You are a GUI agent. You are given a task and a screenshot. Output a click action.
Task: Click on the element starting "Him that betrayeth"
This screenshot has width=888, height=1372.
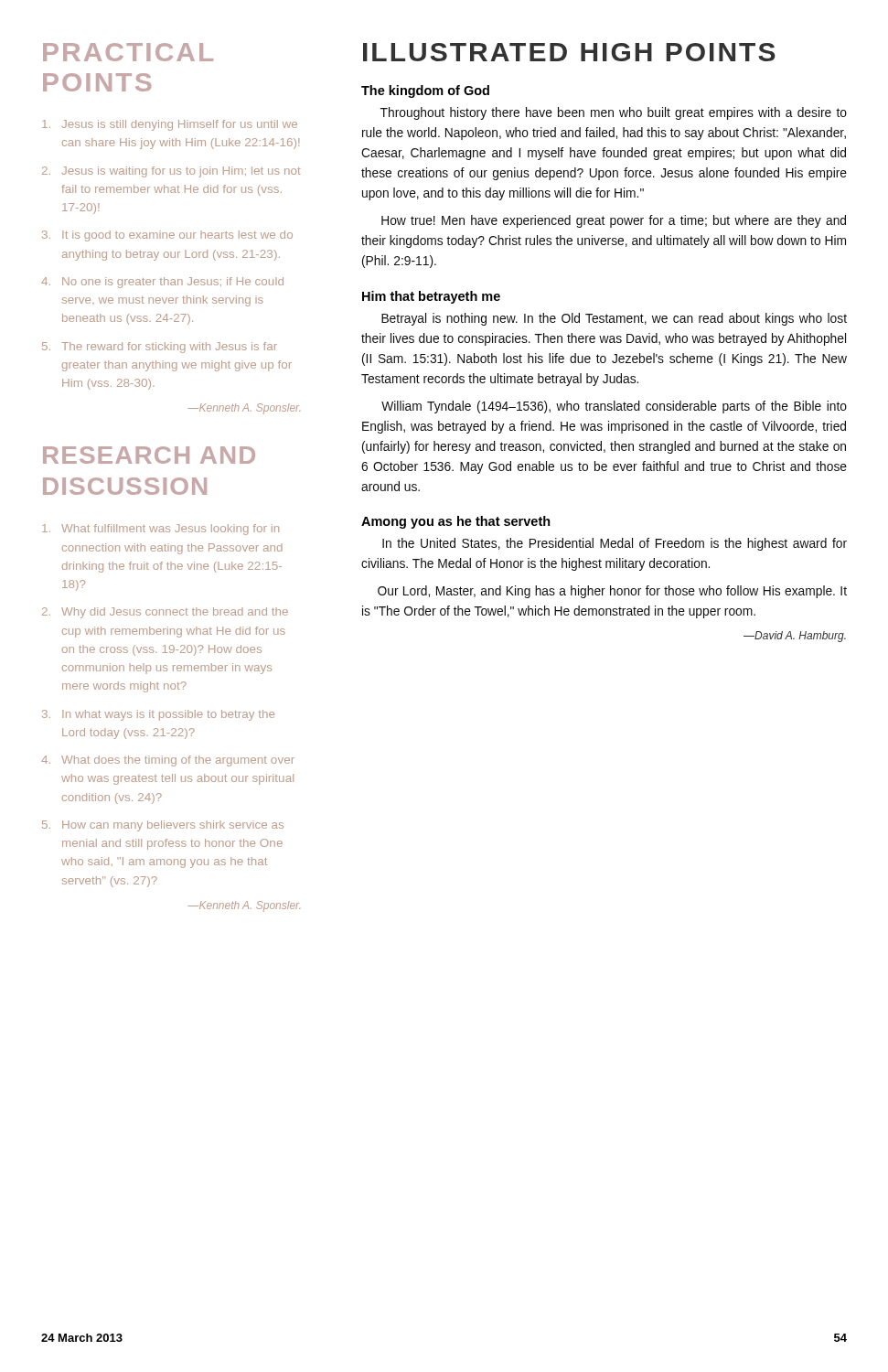431,297
